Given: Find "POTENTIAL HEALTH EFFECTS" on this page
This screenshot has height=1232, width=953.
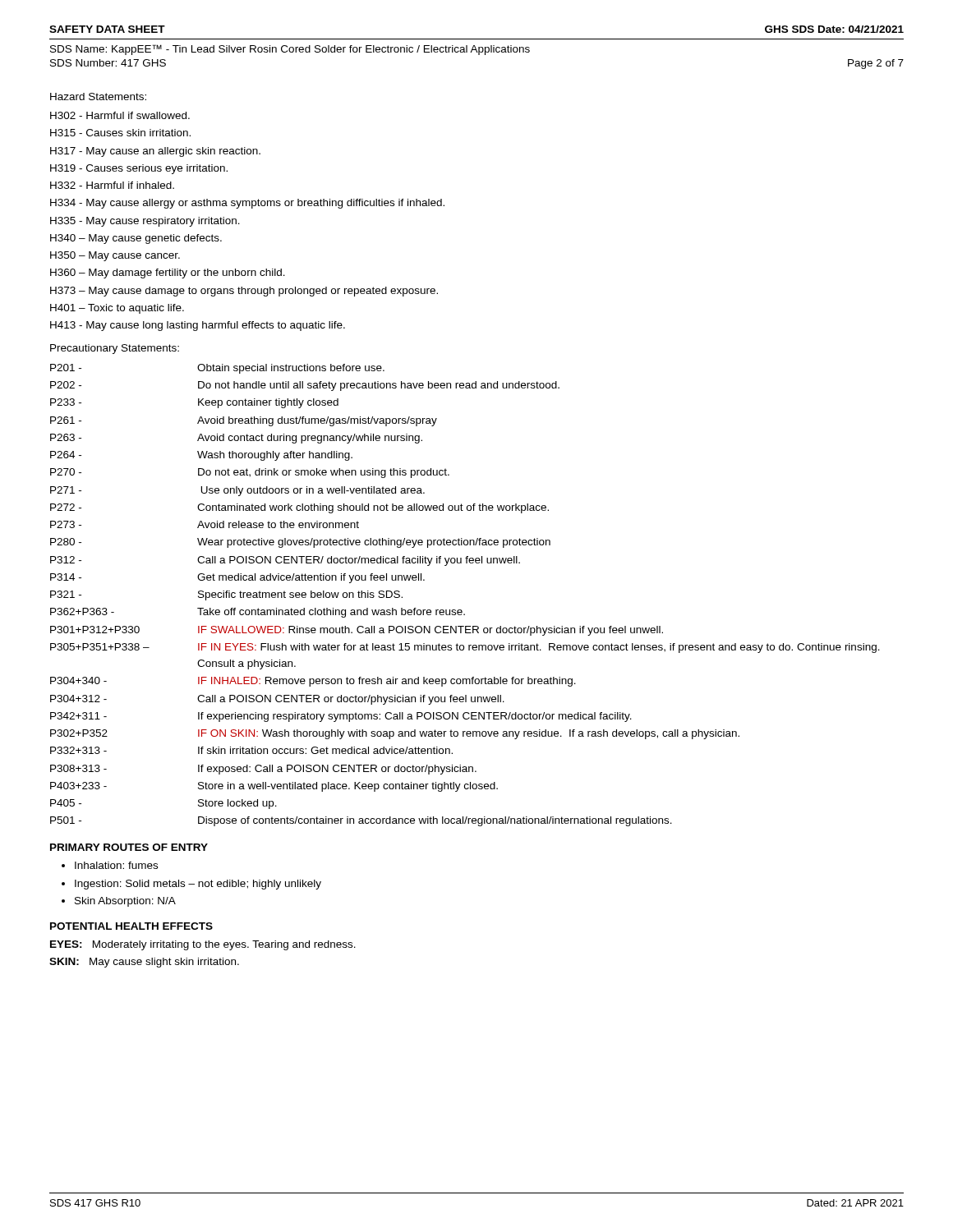Looking at the screenshot, I should [131, 926].
